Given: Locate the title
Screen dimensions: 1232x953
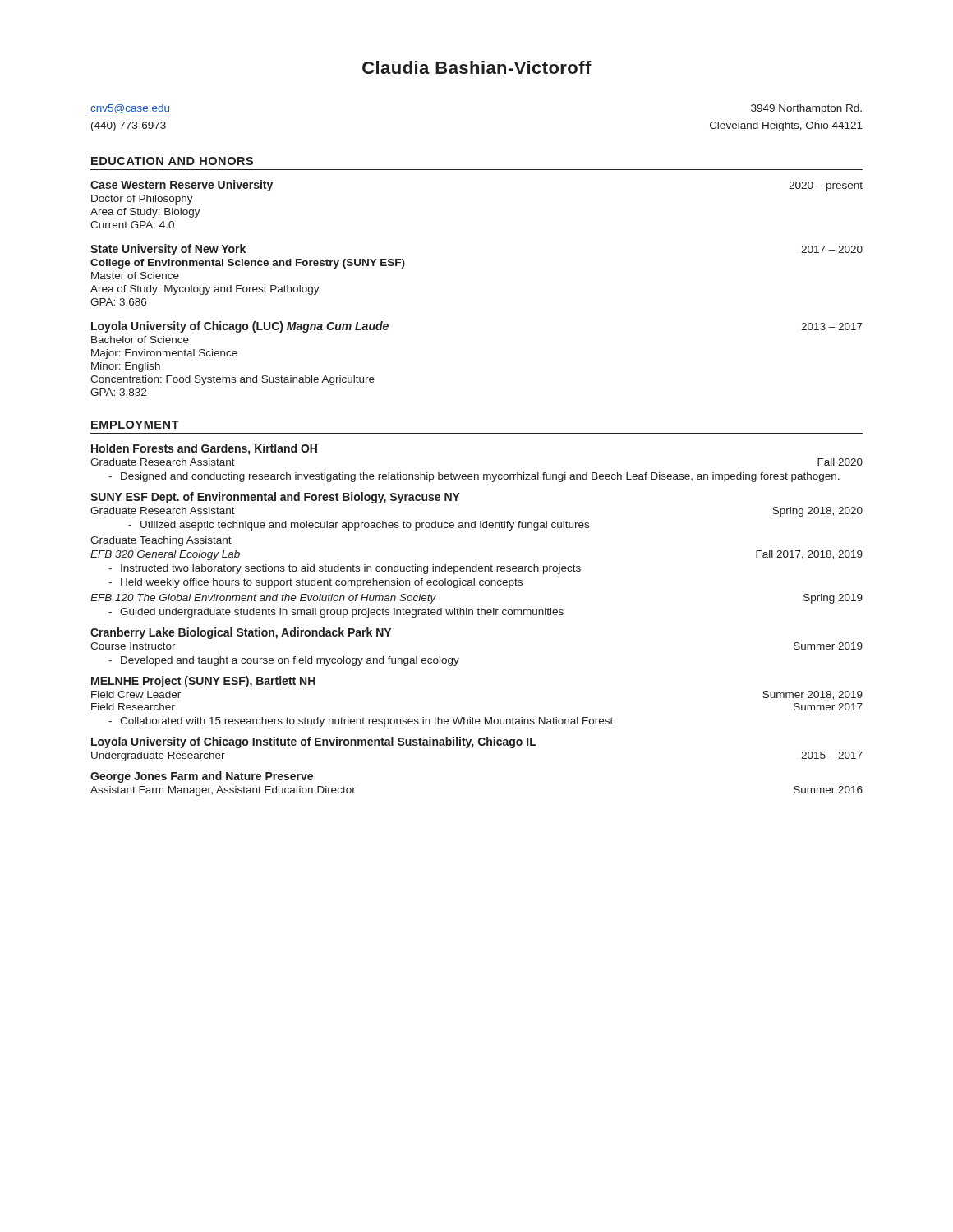Looking at the screenshot, I should (x=476, y=68).
